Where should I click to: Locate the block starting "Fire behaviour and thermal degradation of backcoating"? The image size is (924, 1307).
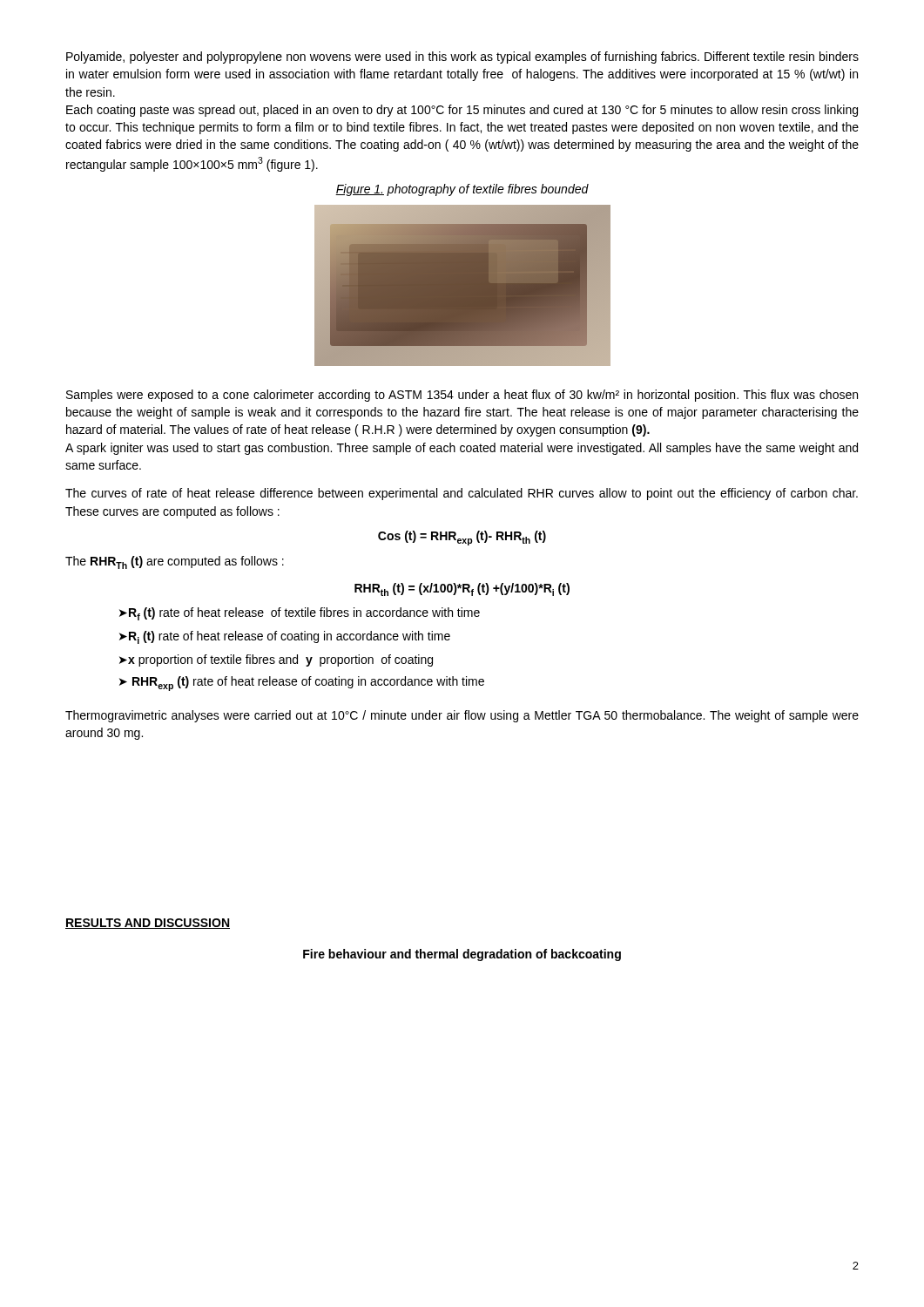tap(462, 954)
